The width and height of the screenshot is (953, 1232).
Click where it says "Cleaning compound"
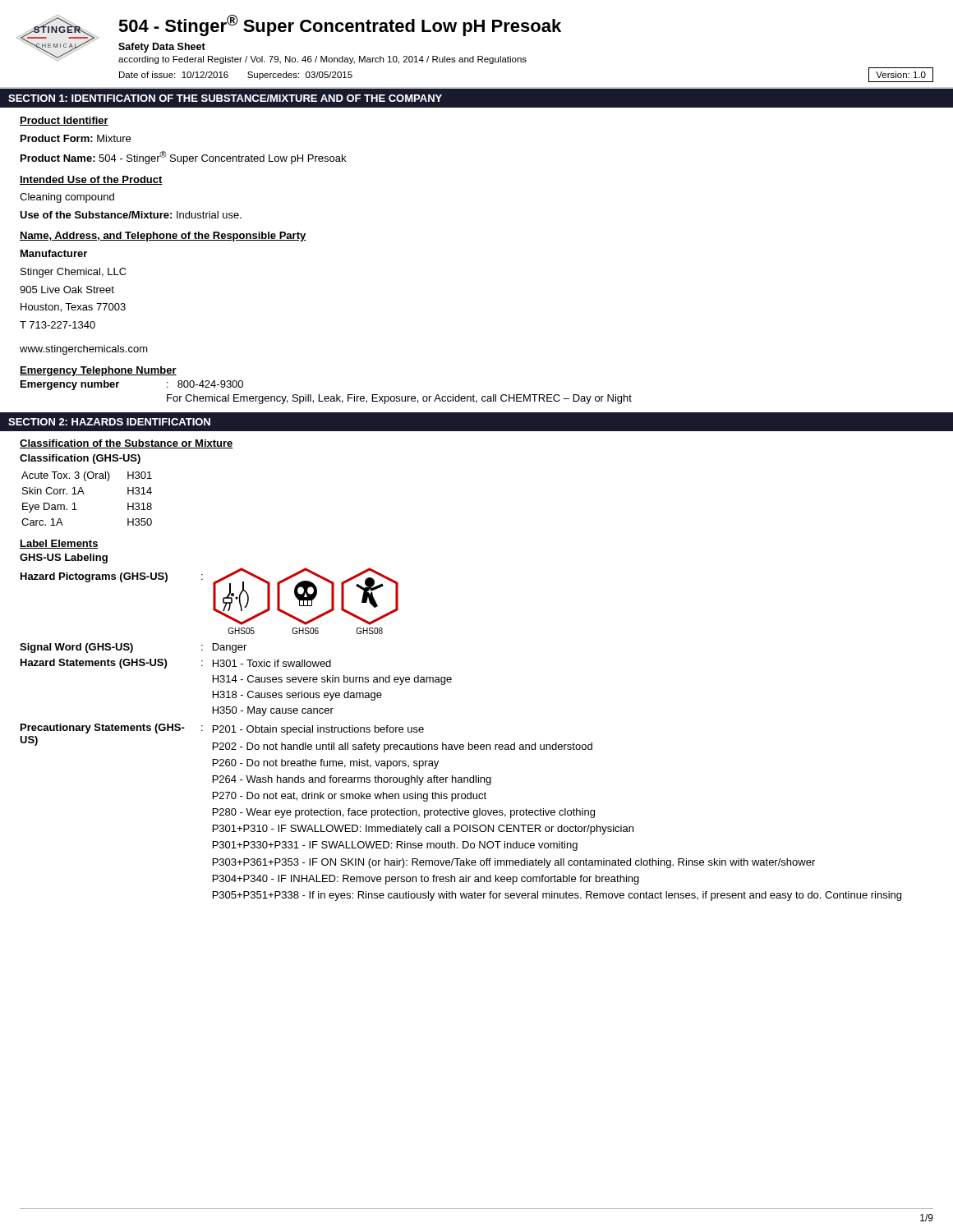click(x=67, y=197)
